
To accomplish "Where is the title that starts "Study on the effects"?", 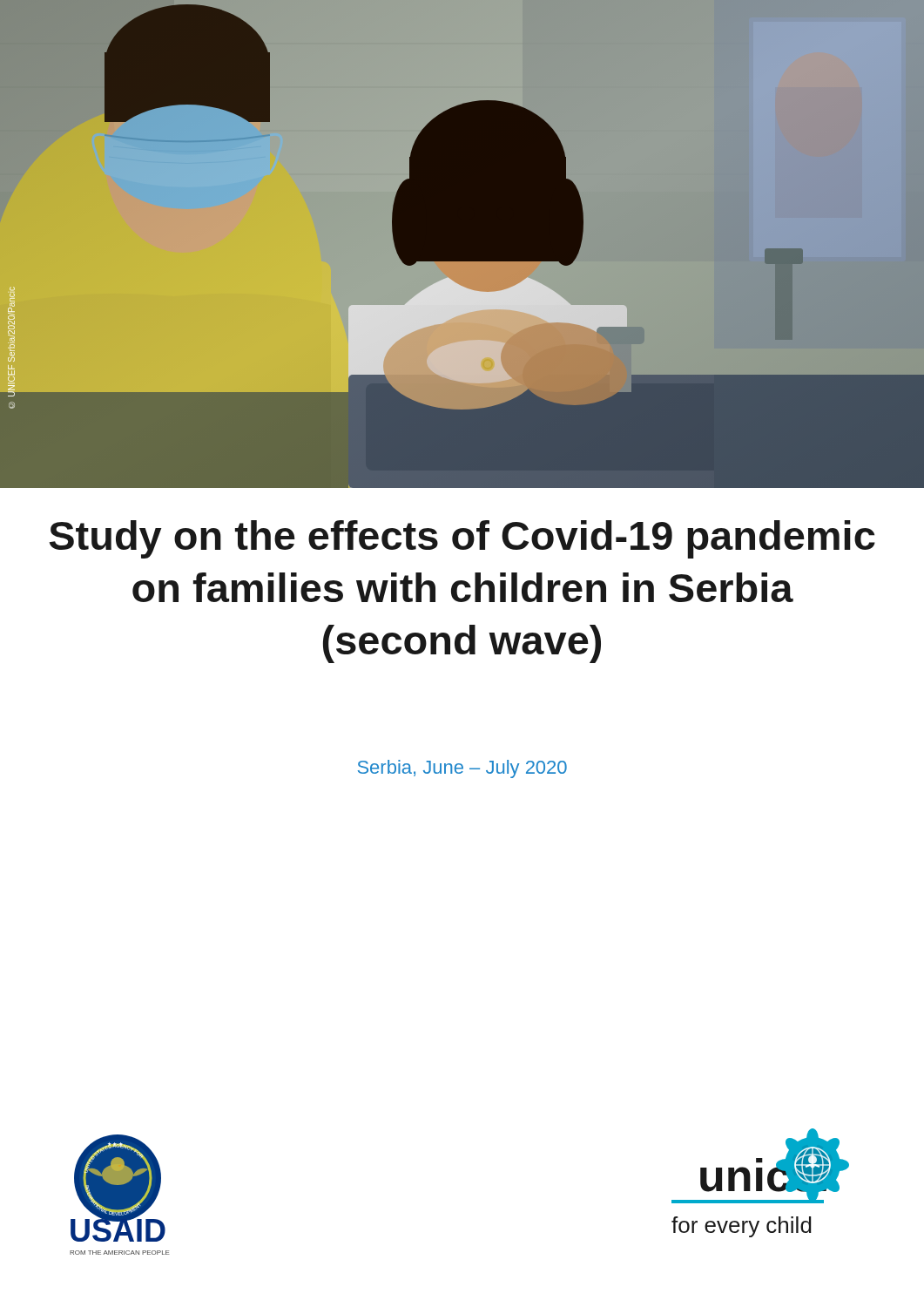I will tap(462, 588).
